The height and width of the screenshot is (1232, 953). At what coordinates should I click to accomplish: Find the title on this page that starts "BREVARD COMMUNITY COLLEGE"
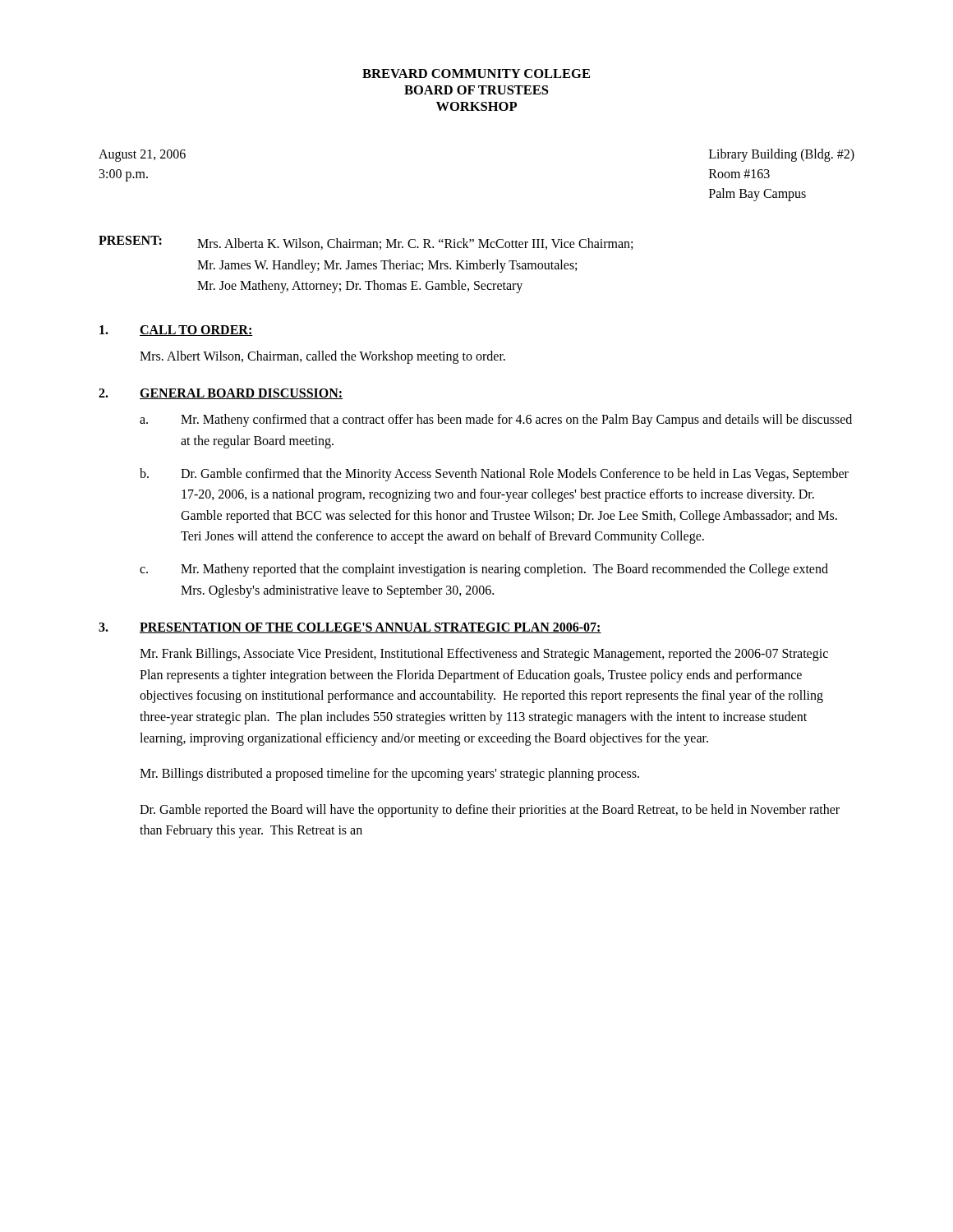[476, 90]
